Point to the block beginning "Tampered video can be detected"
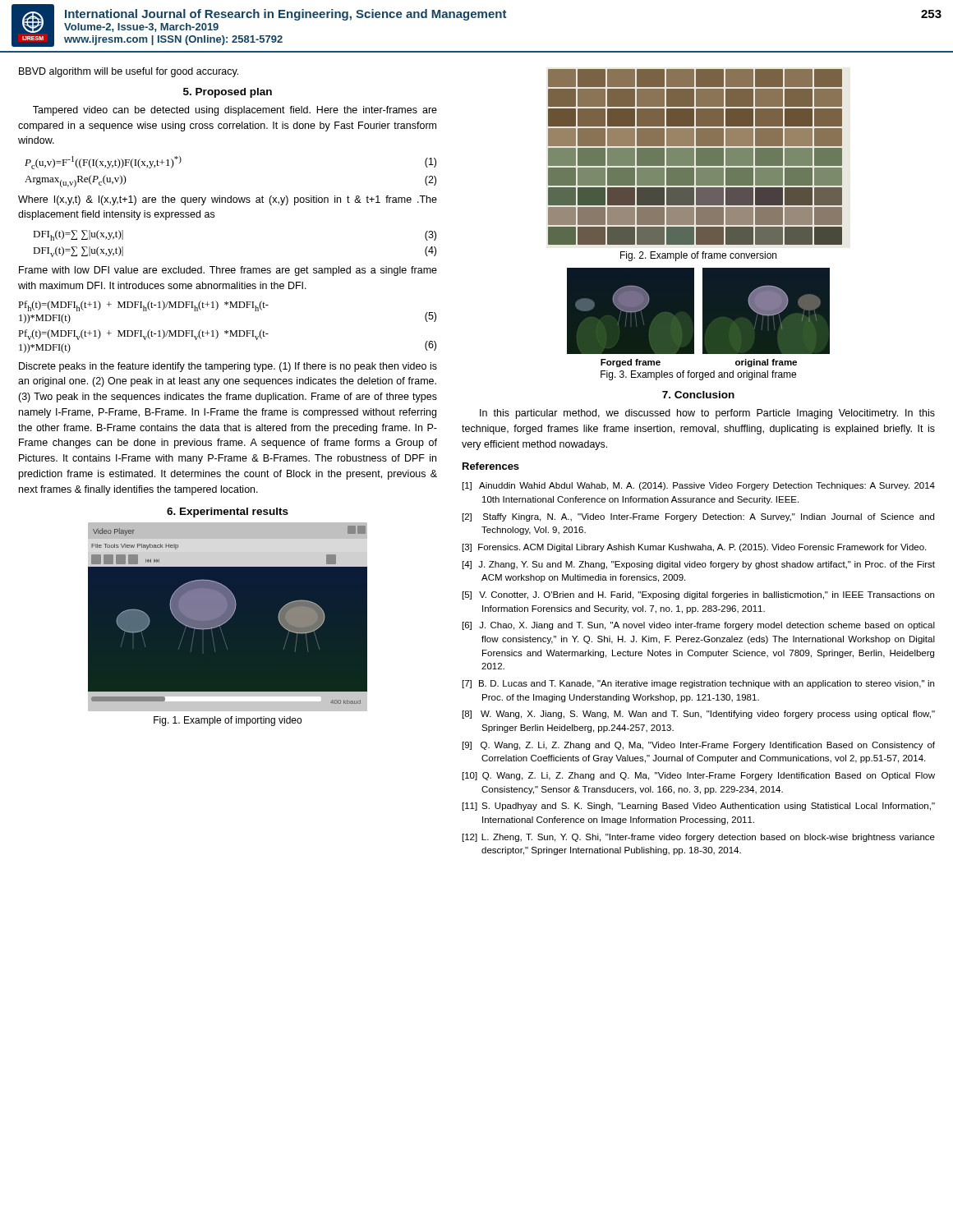This screenshot has width=953, height=1232. [228, 125]
